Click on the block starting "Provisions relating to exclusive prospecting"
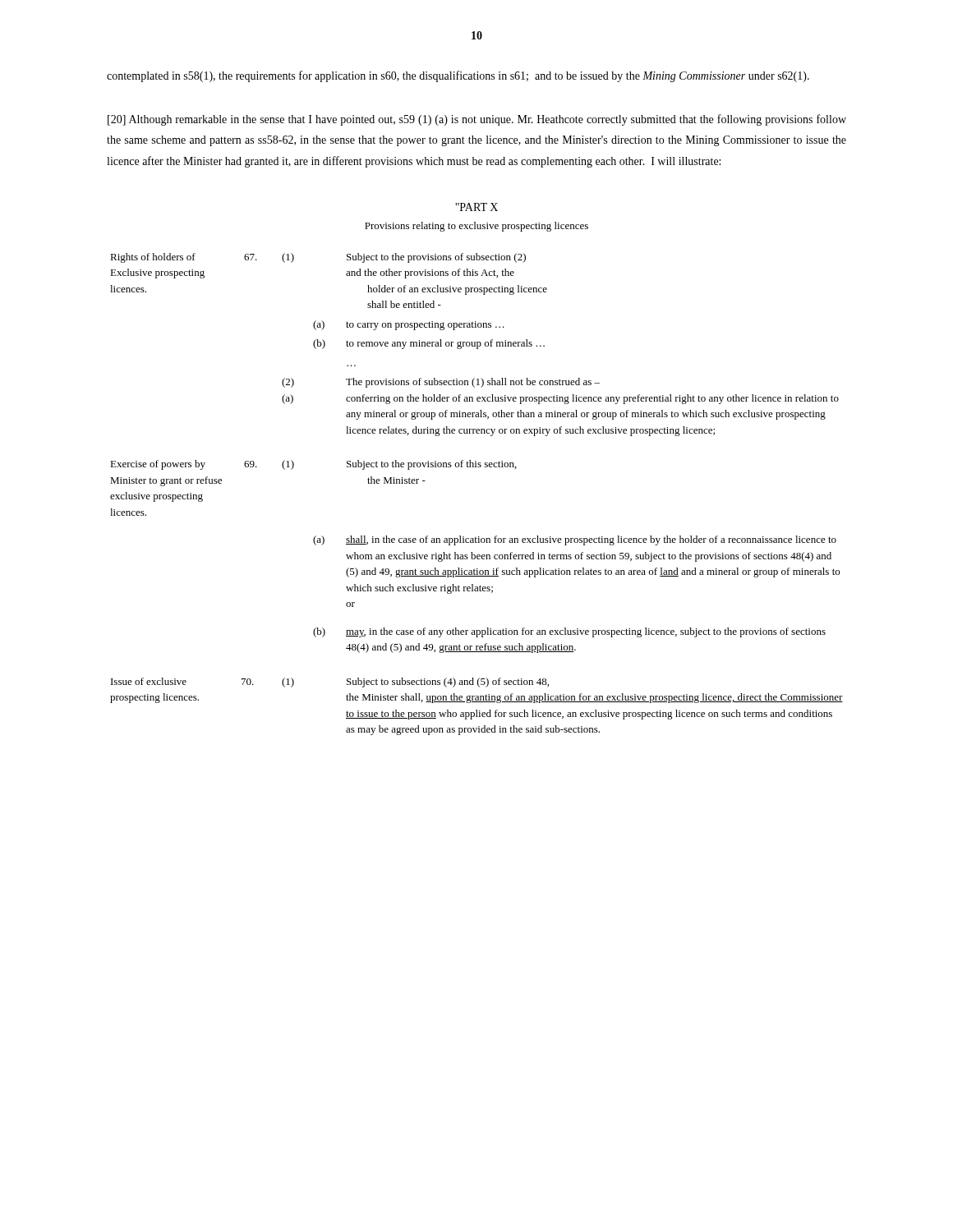953x1232 pixels. pyautogui.click(x=476, y=225)
